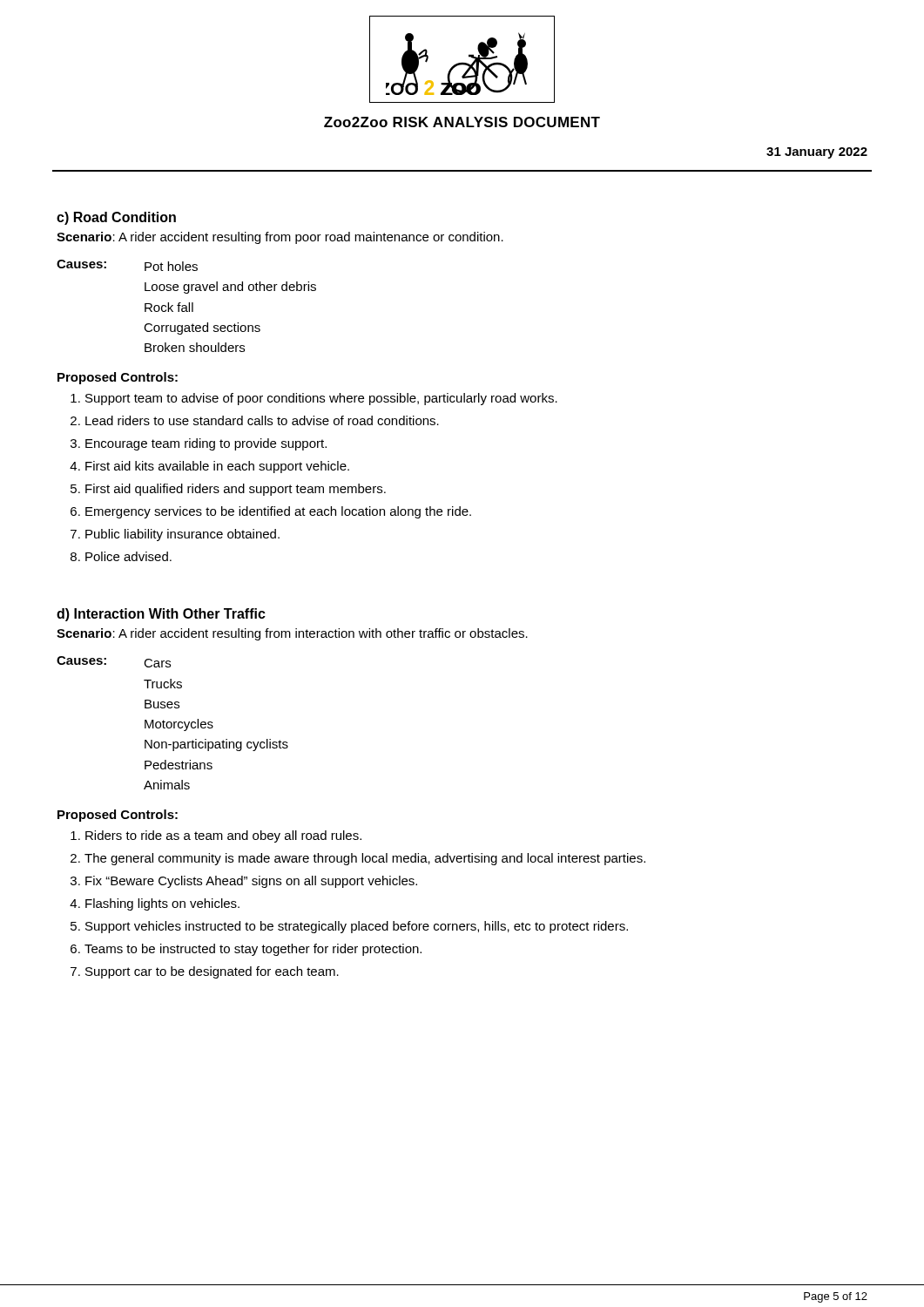This screenshot has height=1307, width=924.
Task: Navigate to the element starting "Lead riders to use standard calls to advise"
Action: (x=262, y=421)
